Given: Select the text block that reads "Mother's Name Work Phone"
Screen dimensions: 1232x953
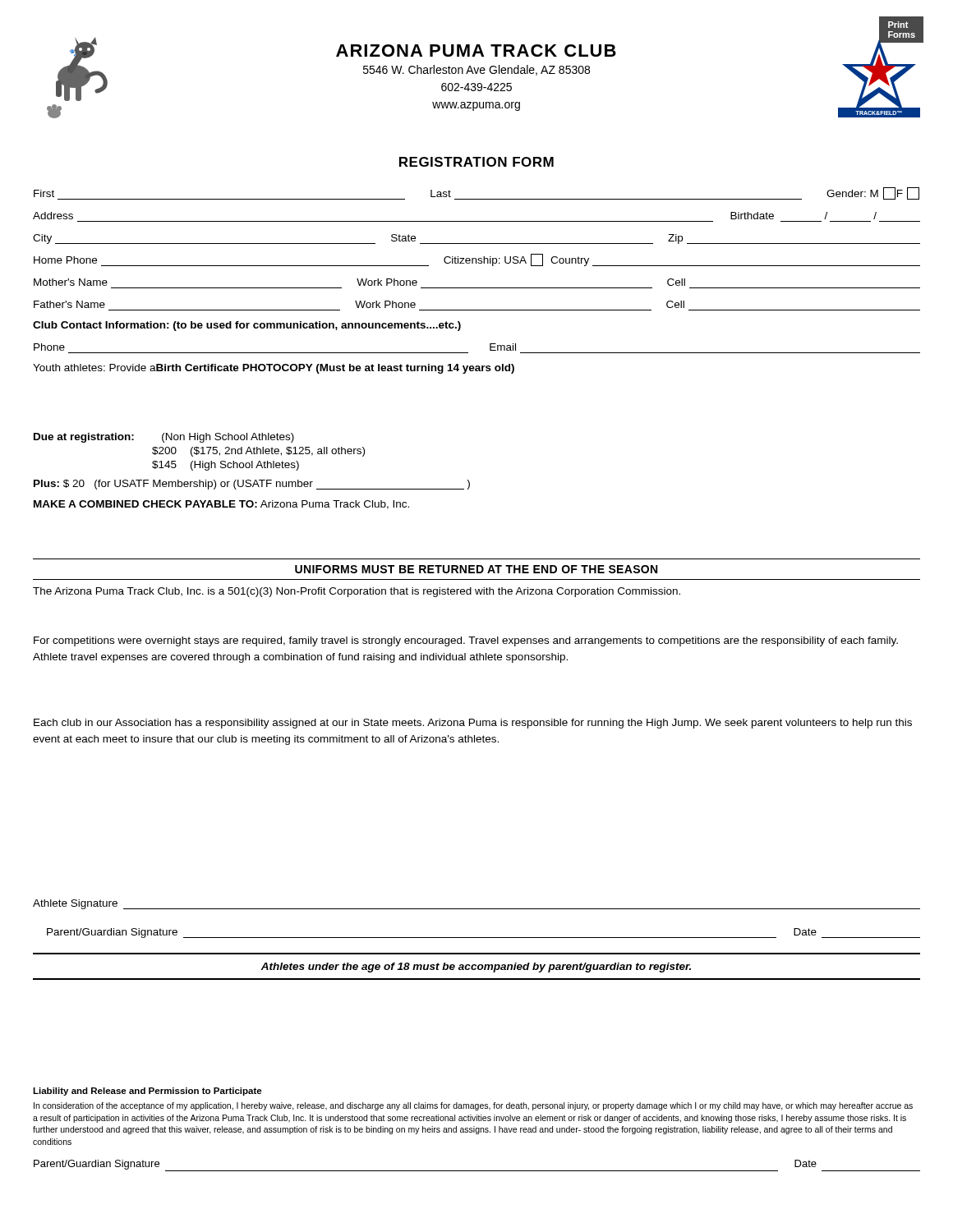Looking at the screenshot, I should tap(476, 281).
